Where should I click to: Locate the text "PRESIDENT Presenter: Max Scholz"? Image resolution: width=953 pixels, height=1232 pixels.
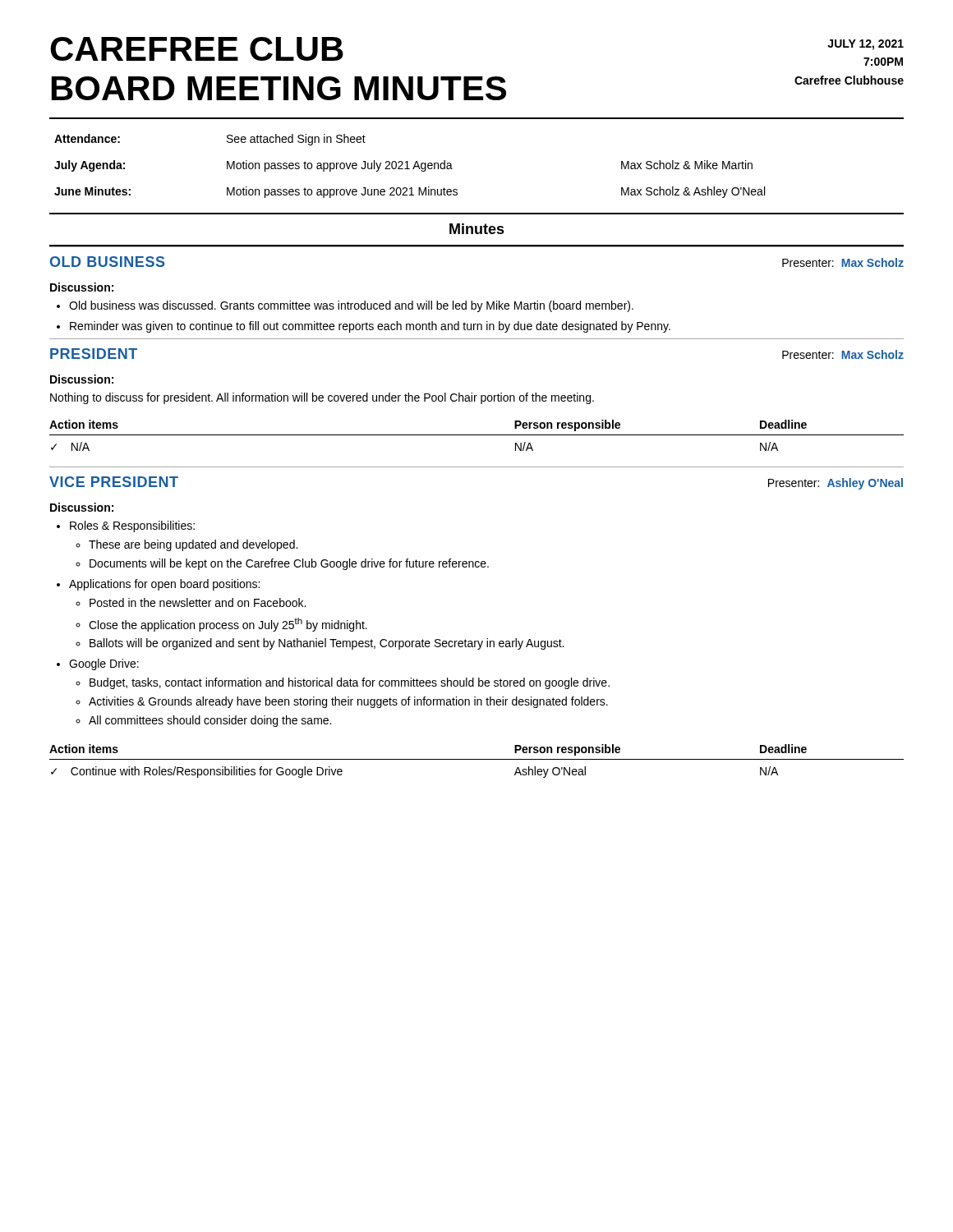93,354
